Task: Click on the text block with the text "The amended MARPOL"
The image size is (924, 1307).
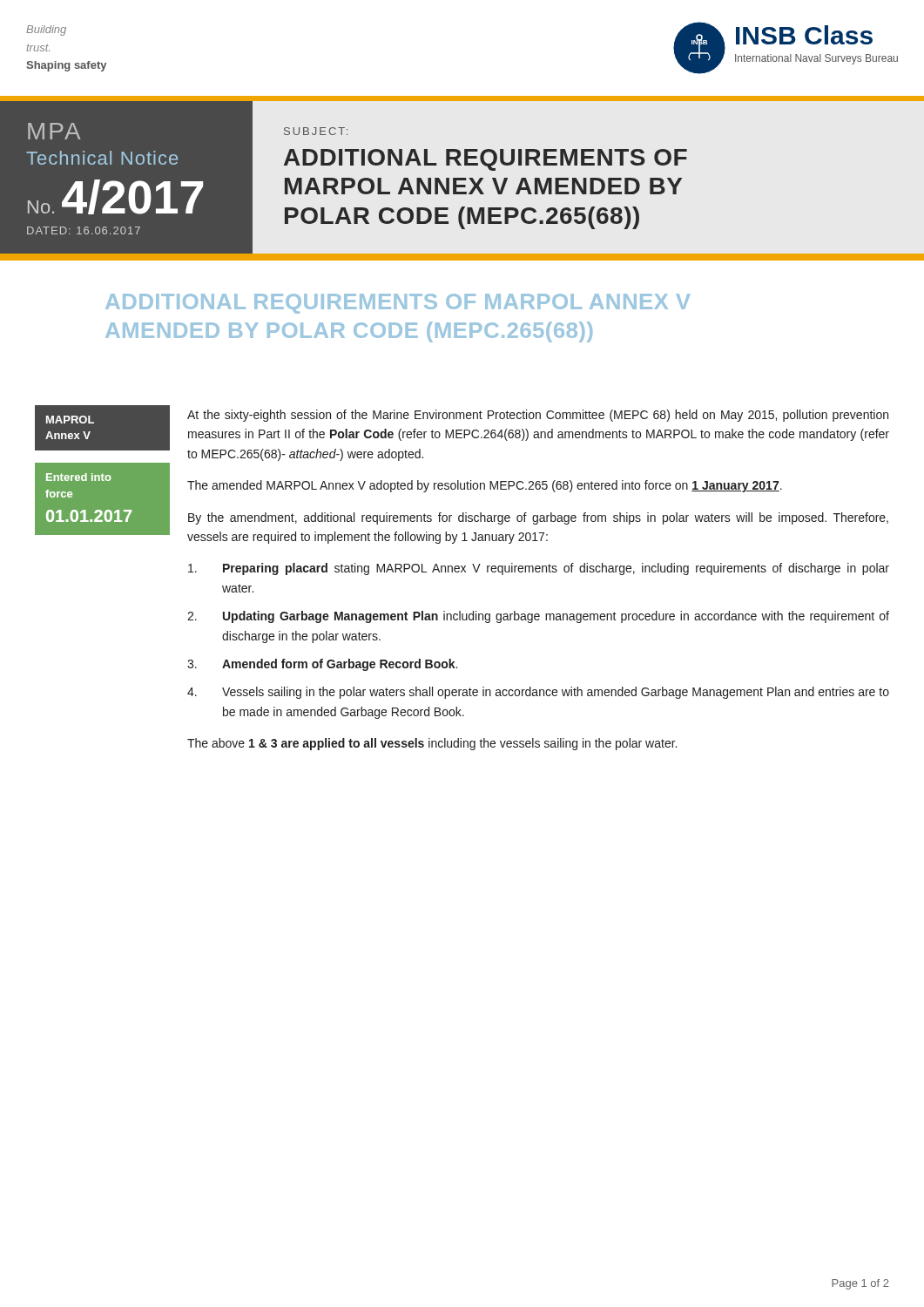Action: point(485,485)
